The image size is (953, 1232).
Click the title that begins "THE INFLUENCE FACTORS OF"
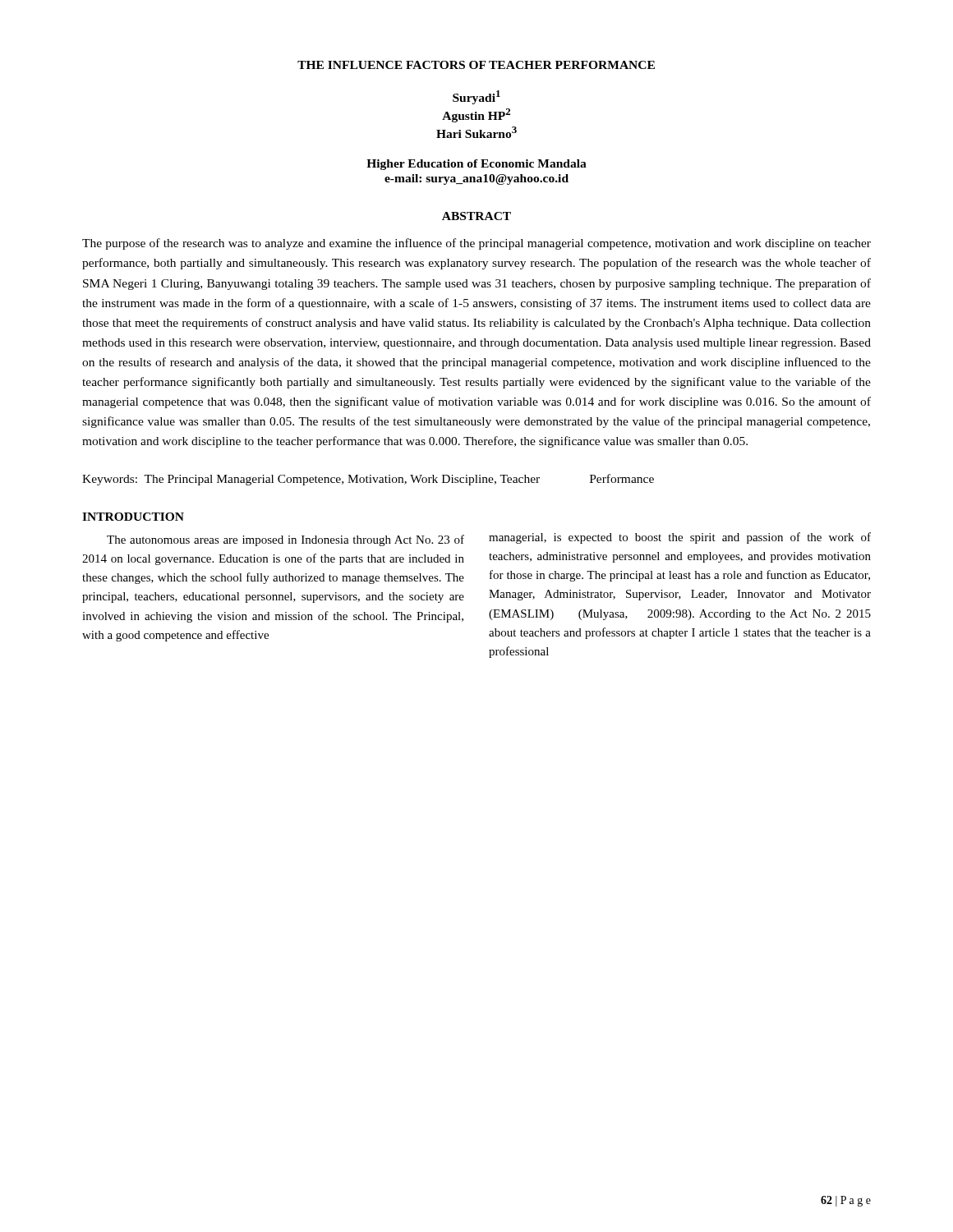476,64
